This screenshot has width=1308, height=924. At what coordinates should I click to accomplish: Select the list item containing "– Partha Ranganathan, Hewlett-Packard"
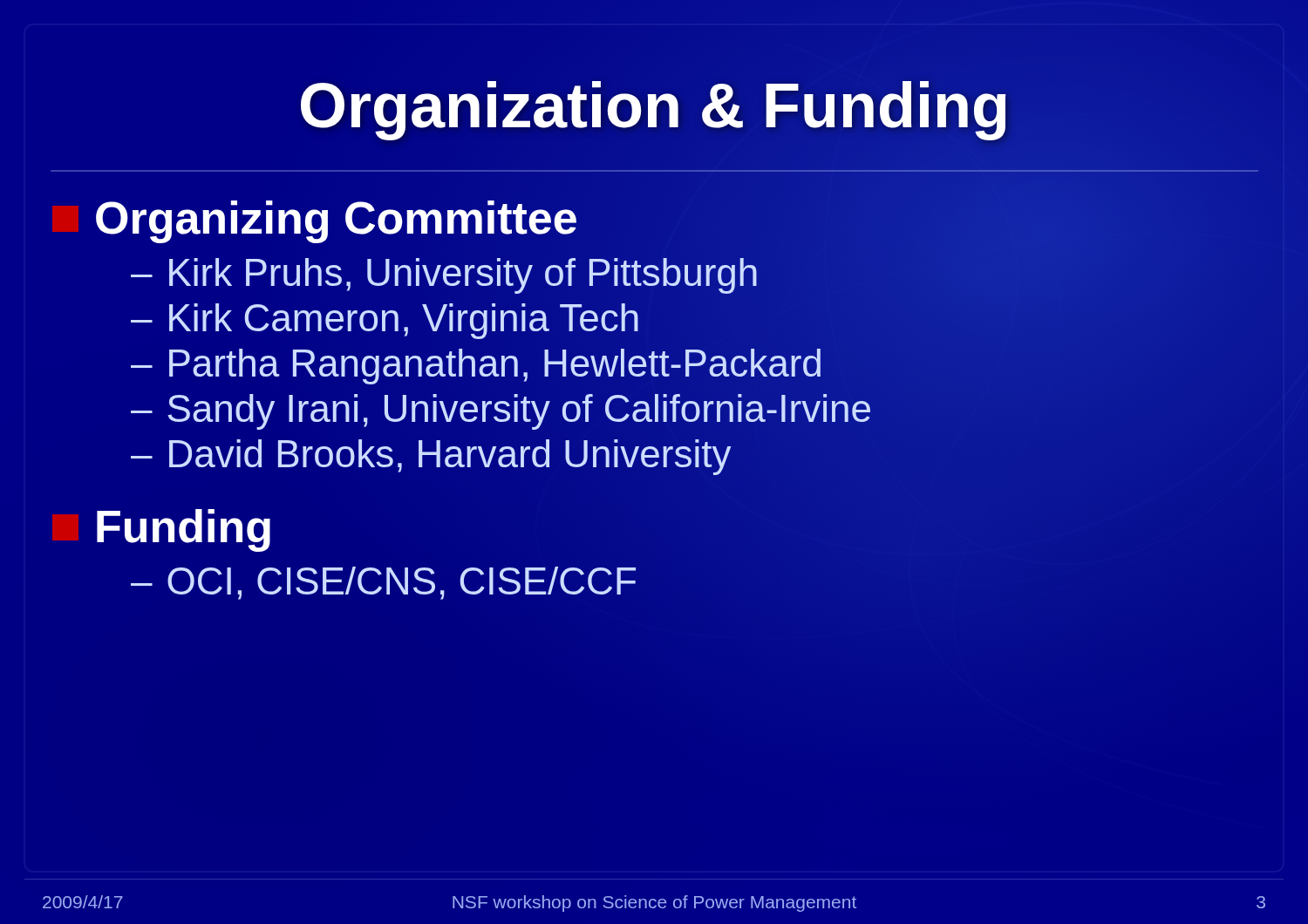[x=477, y=364]
